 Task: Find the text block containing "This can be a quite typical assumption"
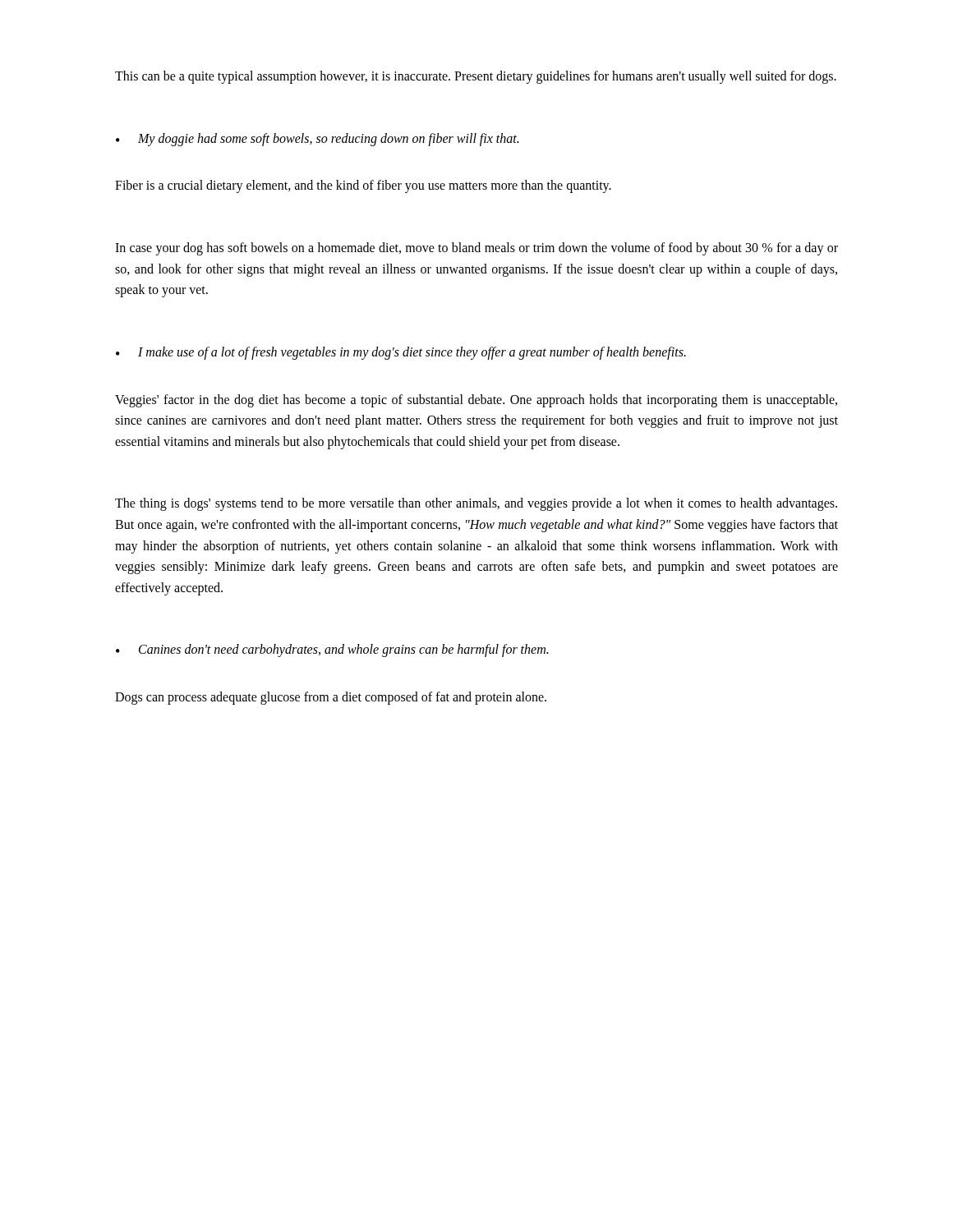[x=476, y=76]
